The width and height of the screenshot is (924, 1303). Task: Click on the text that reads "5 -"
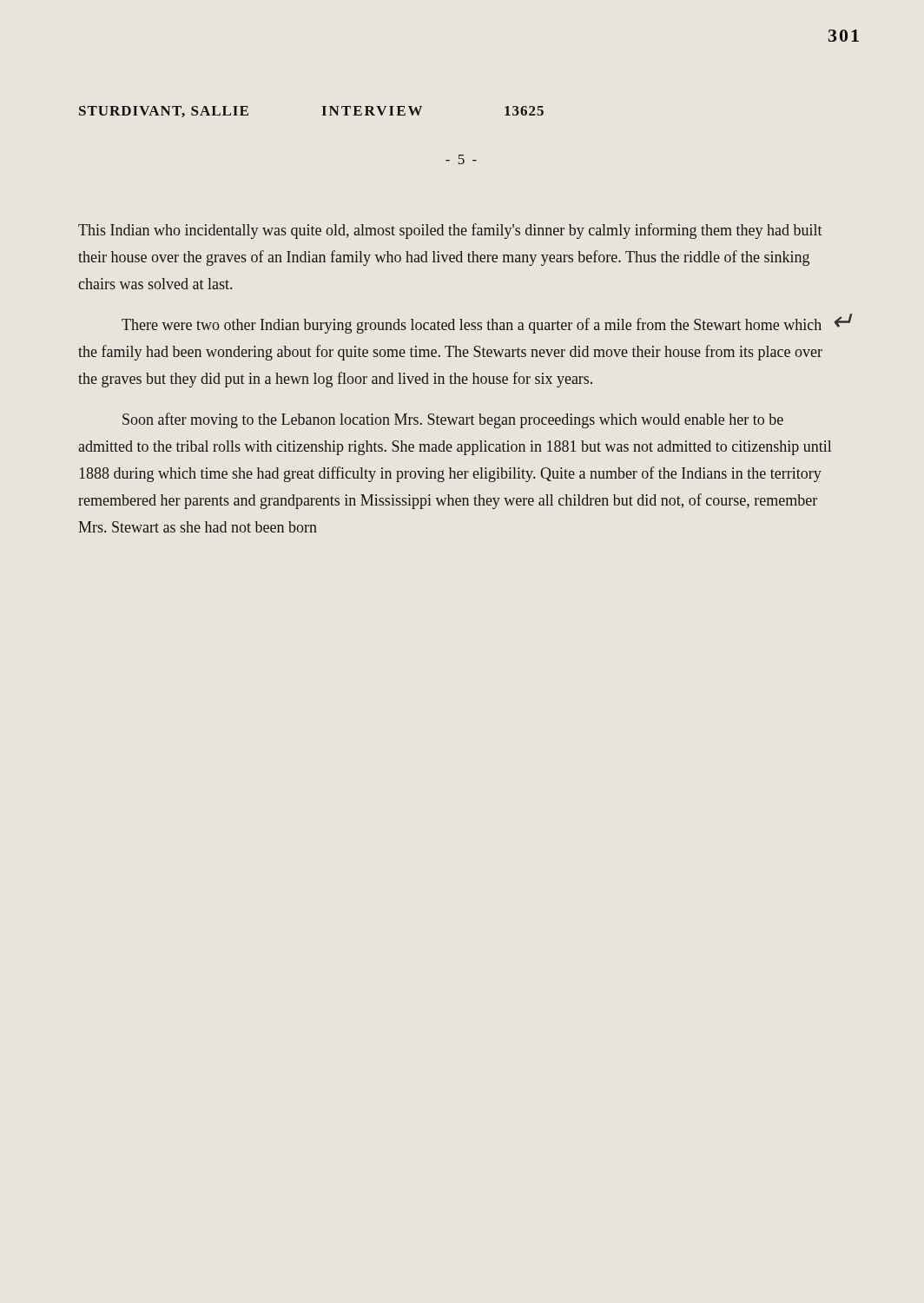462,159
